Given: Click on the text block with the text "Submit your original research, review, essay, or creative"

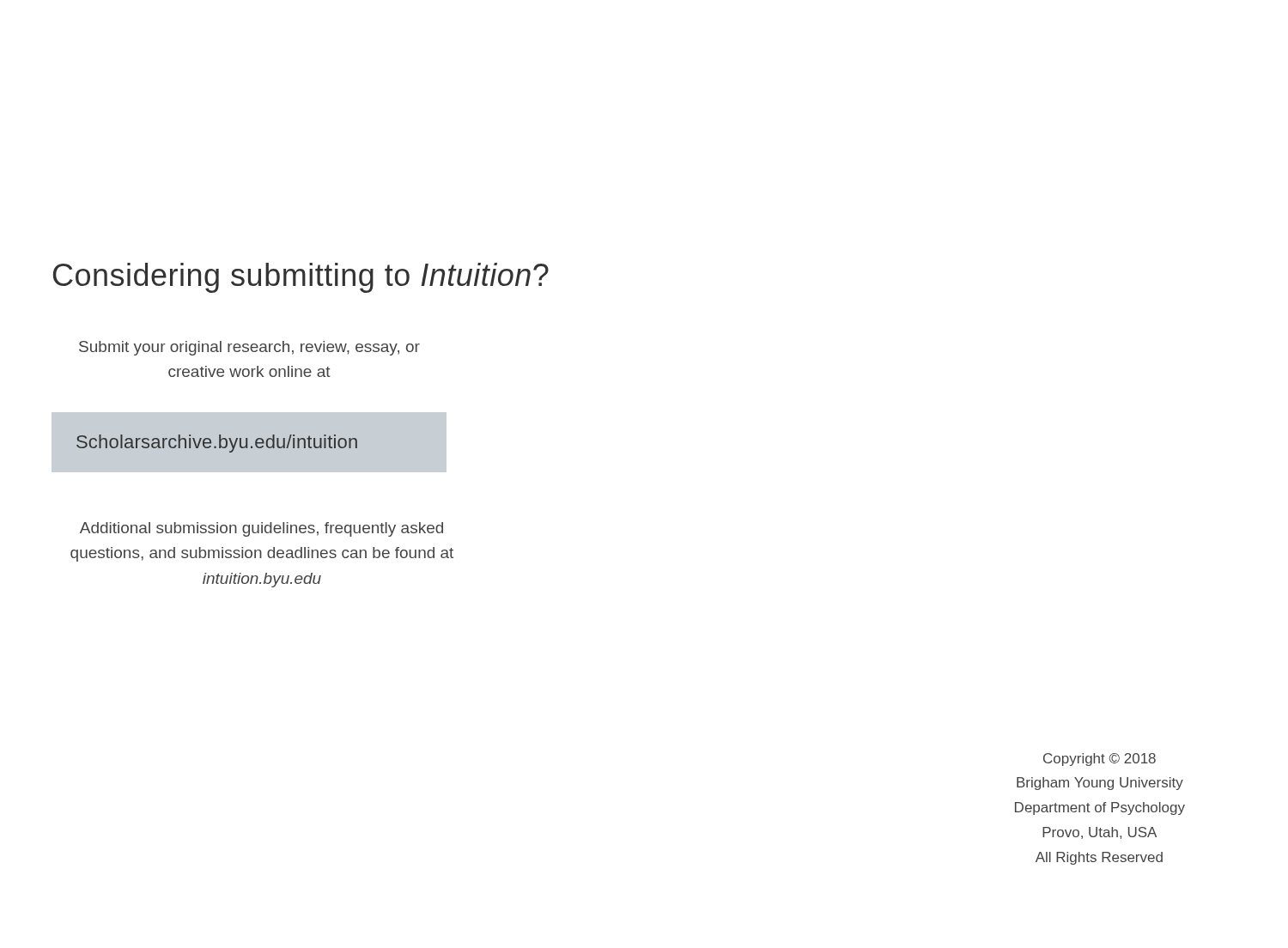Looking at the screenshot, I should click(x=249, y=359).
